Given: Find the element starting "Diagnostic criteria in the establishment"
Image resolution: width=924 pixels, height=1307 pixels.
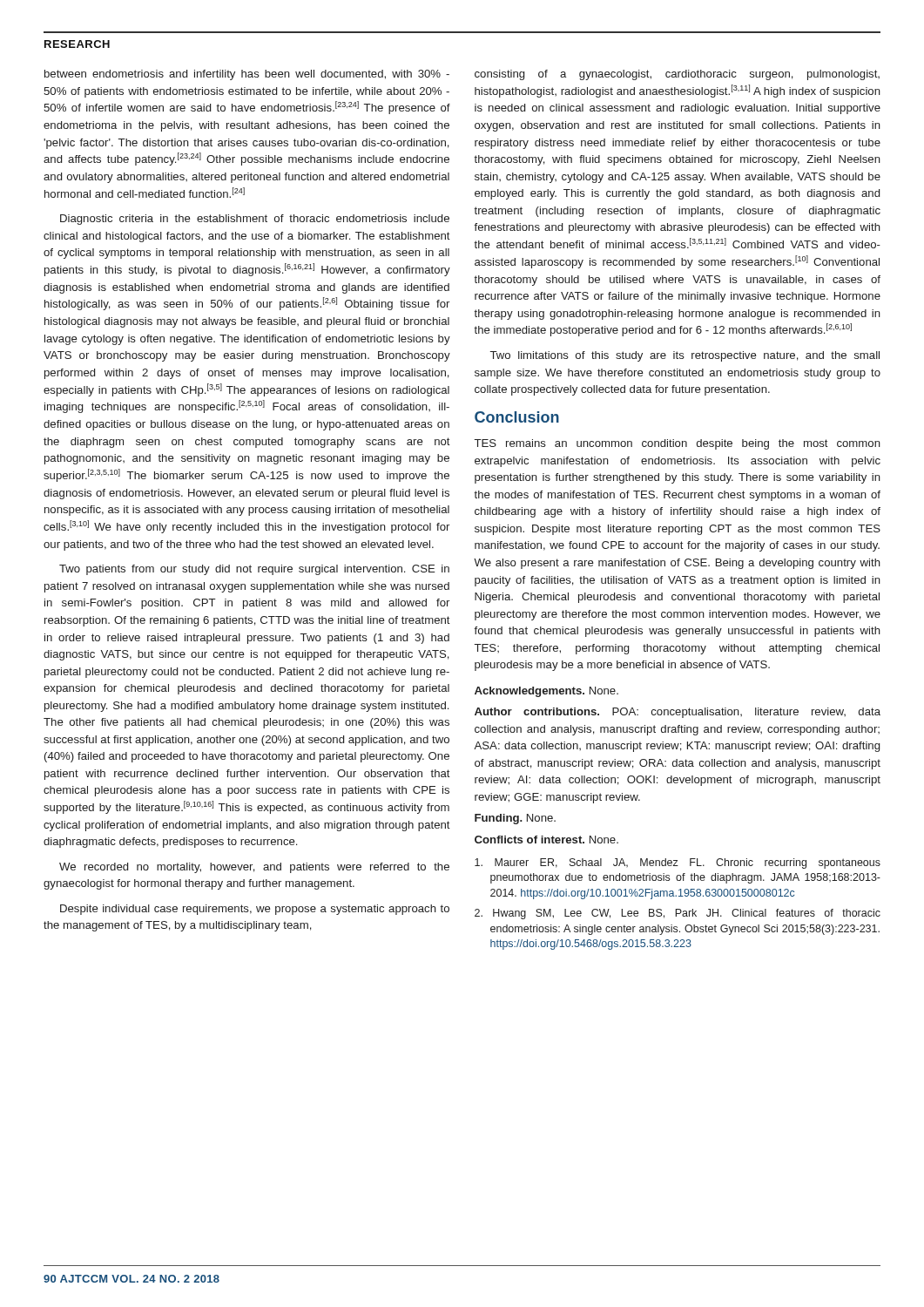Looking at the screenshot, I should pyautogui.click(x=247, y=382).
